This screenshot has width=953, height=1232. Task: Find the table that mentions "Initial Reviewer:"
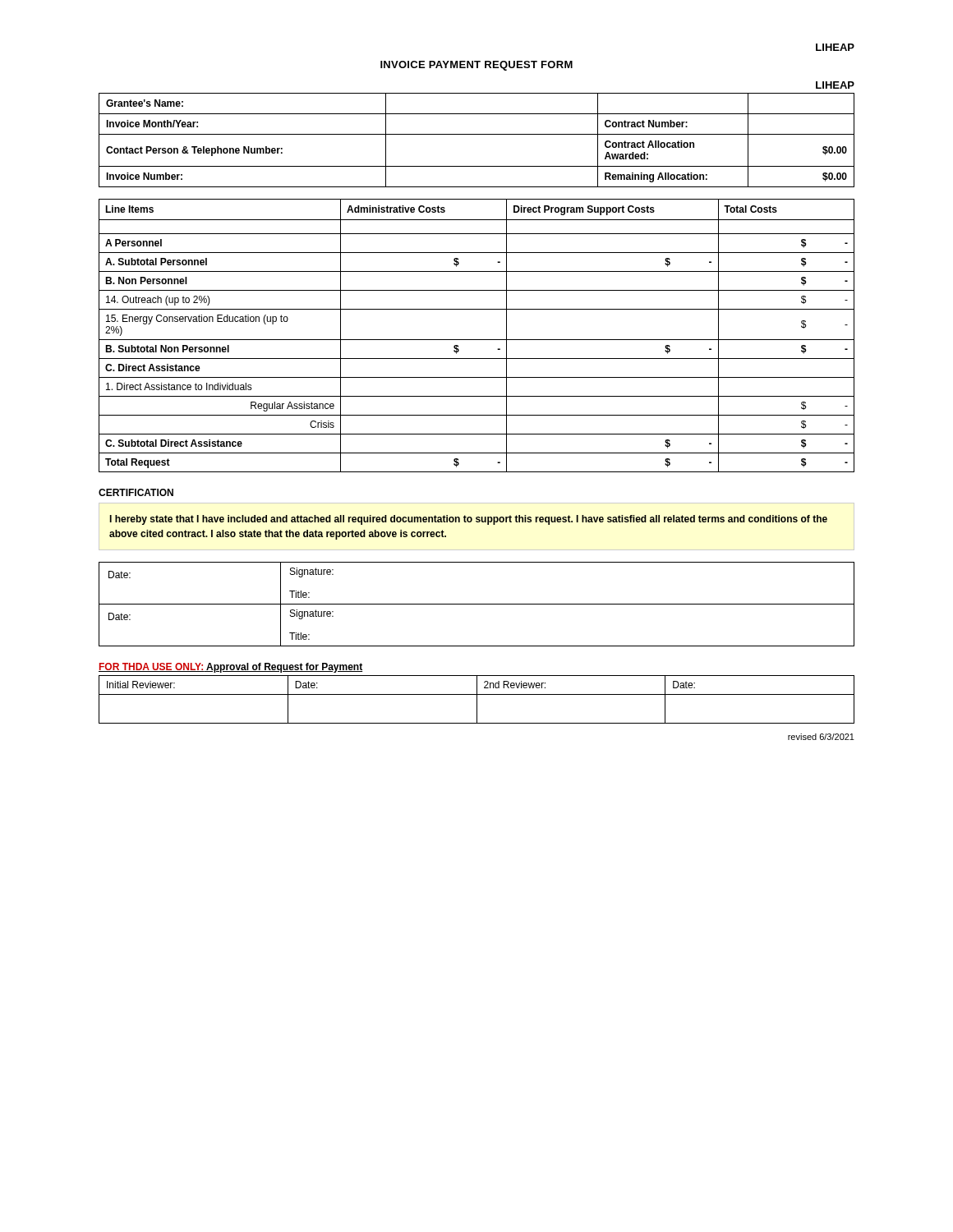click(476, 699)
